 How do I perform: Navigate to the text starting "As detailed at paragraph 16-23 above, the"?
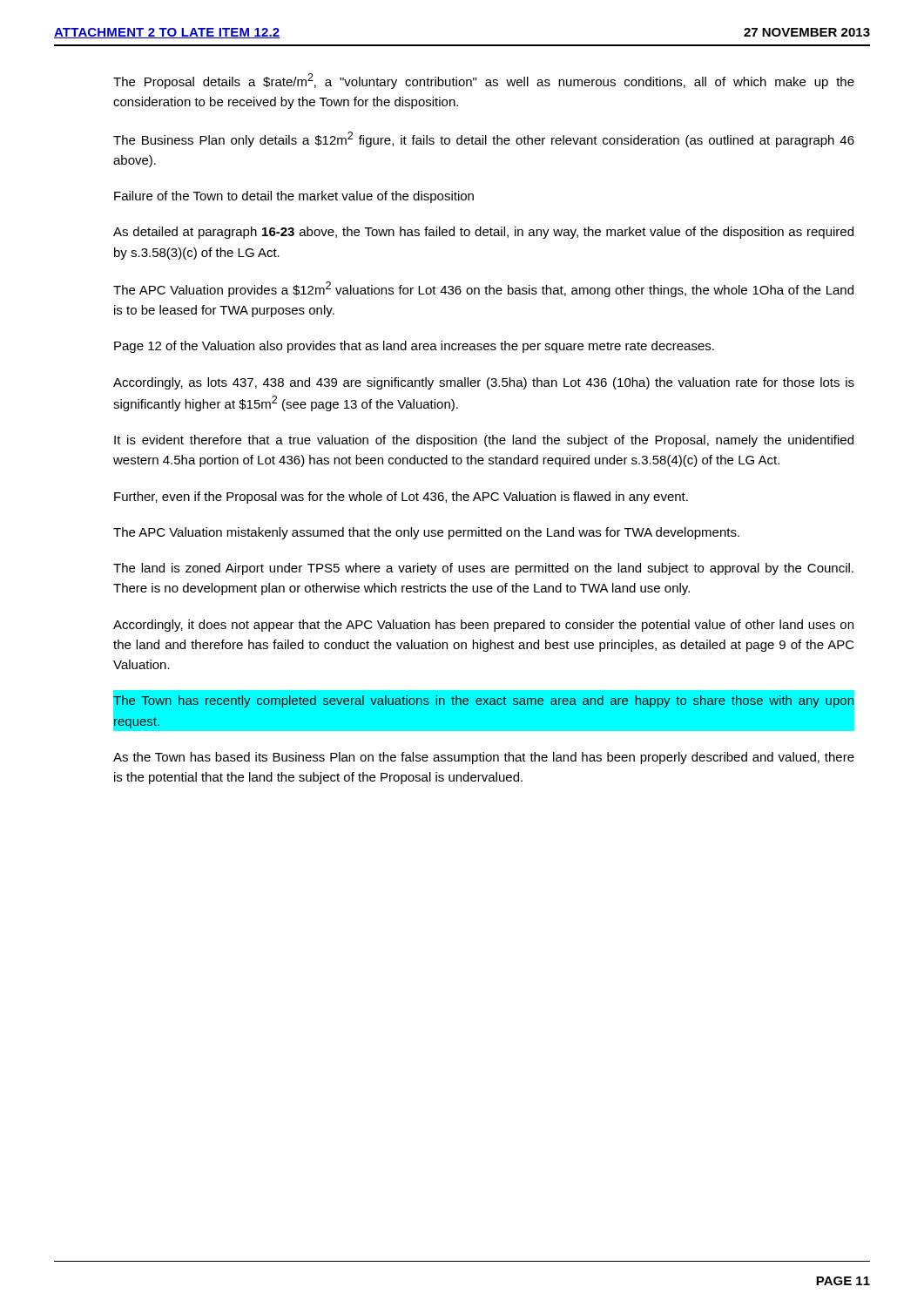(x=484, y=242)
